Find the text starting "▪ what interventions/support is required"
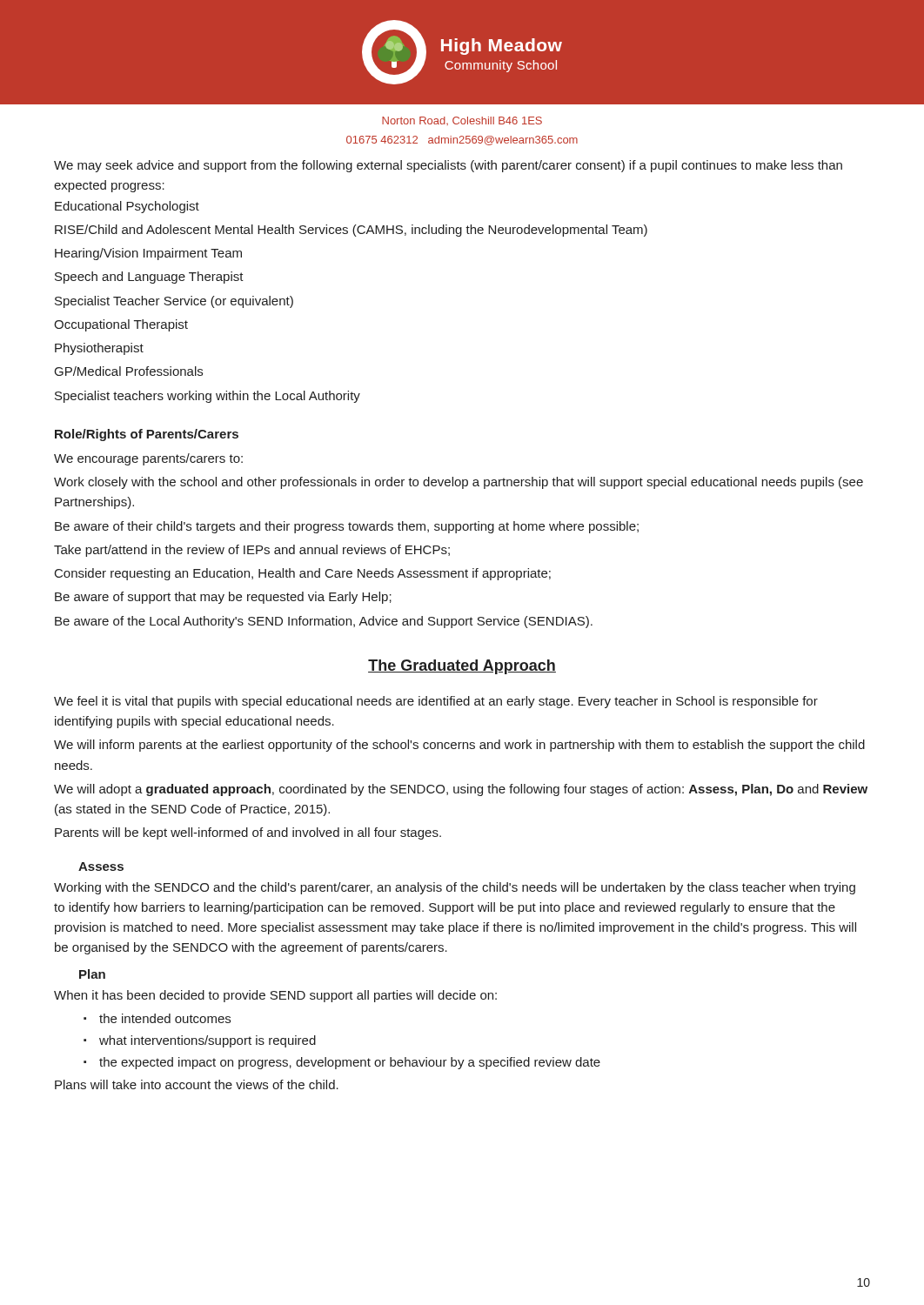924x1305 pixels. click(x=200, y=1040)
